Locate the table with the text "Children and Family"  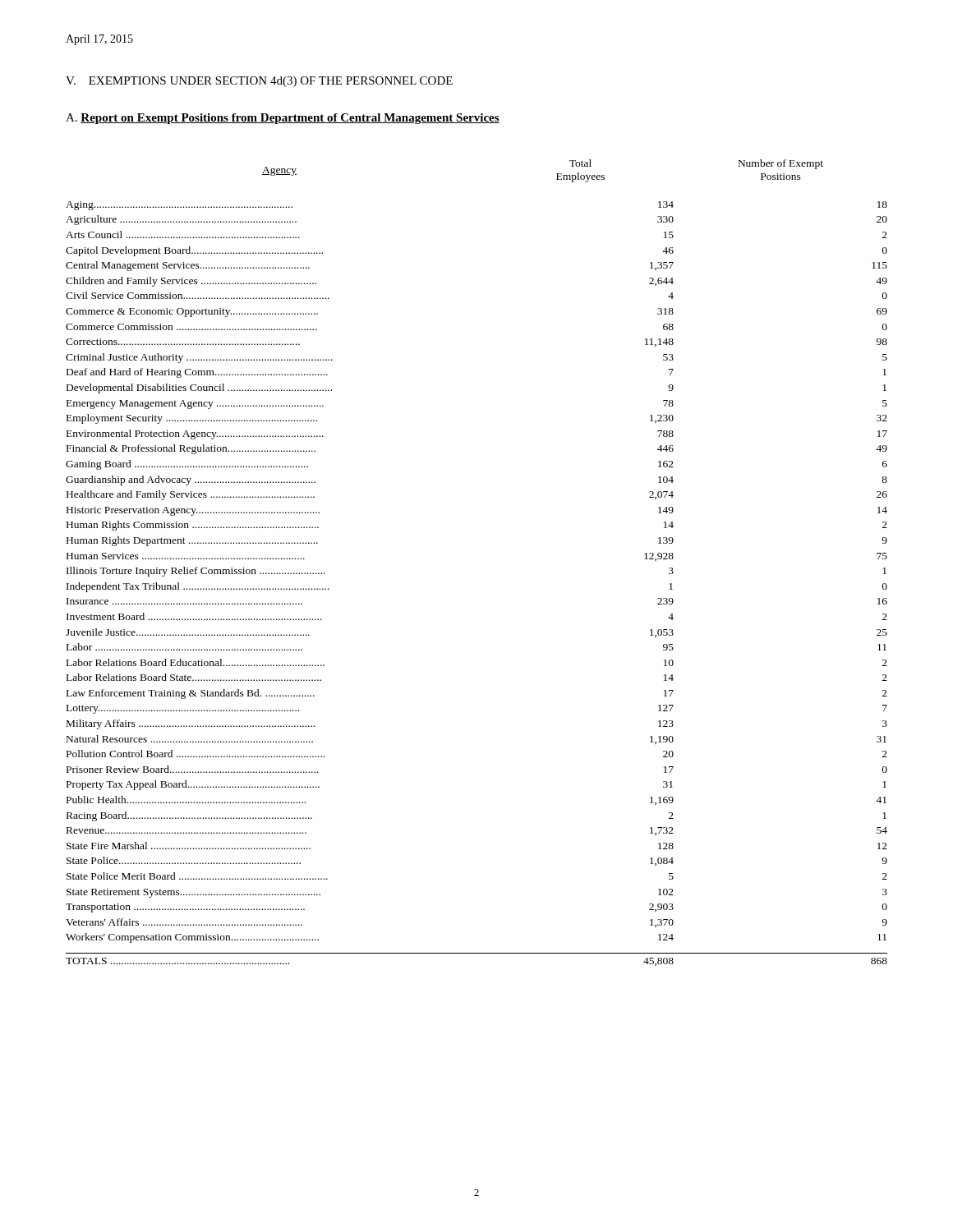pyautogui.click(x=476, y=563)
